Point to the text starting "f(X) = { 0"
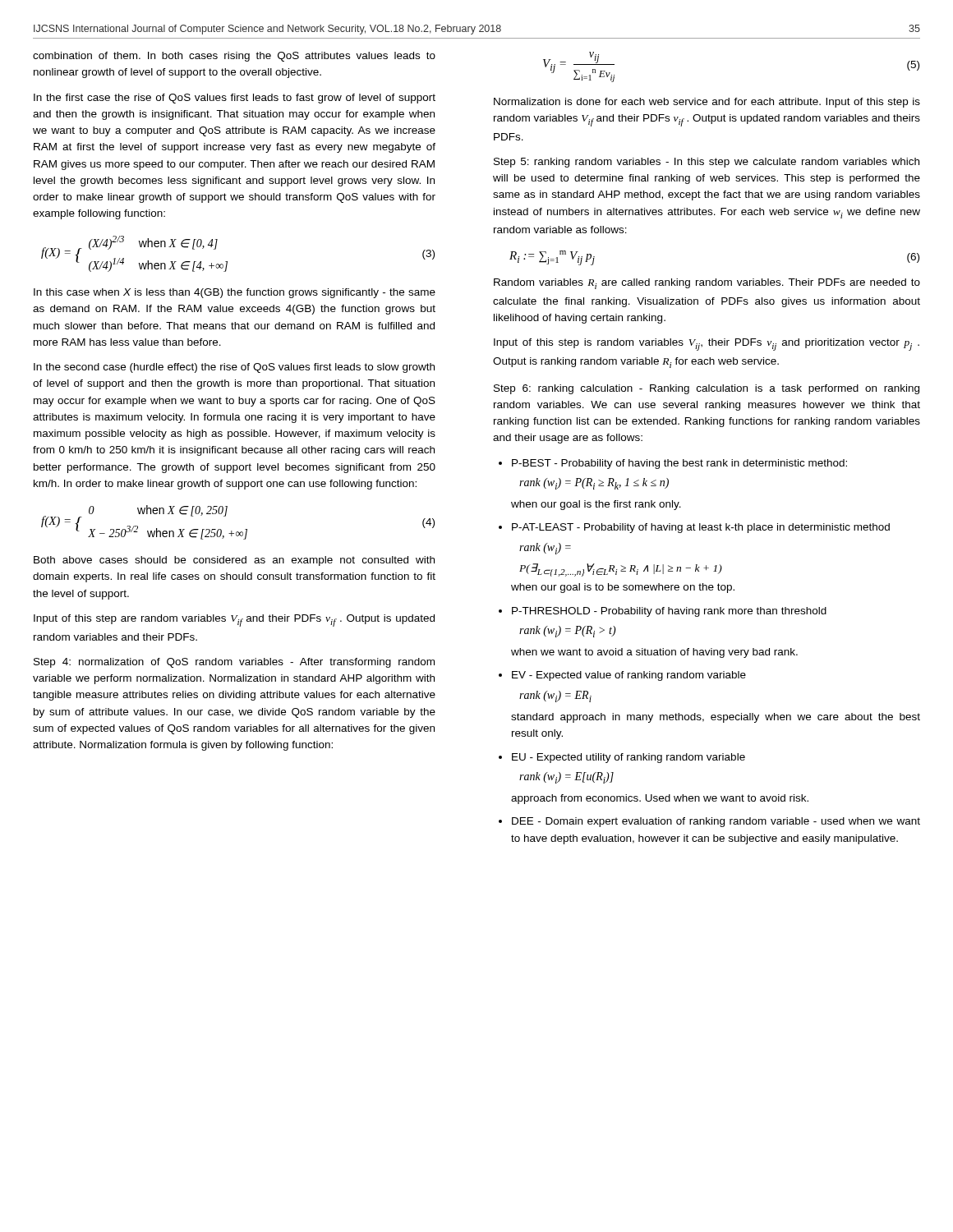The width and height of the screenshot is (953, 1232). pyautogui.click(x=238, y=522)
